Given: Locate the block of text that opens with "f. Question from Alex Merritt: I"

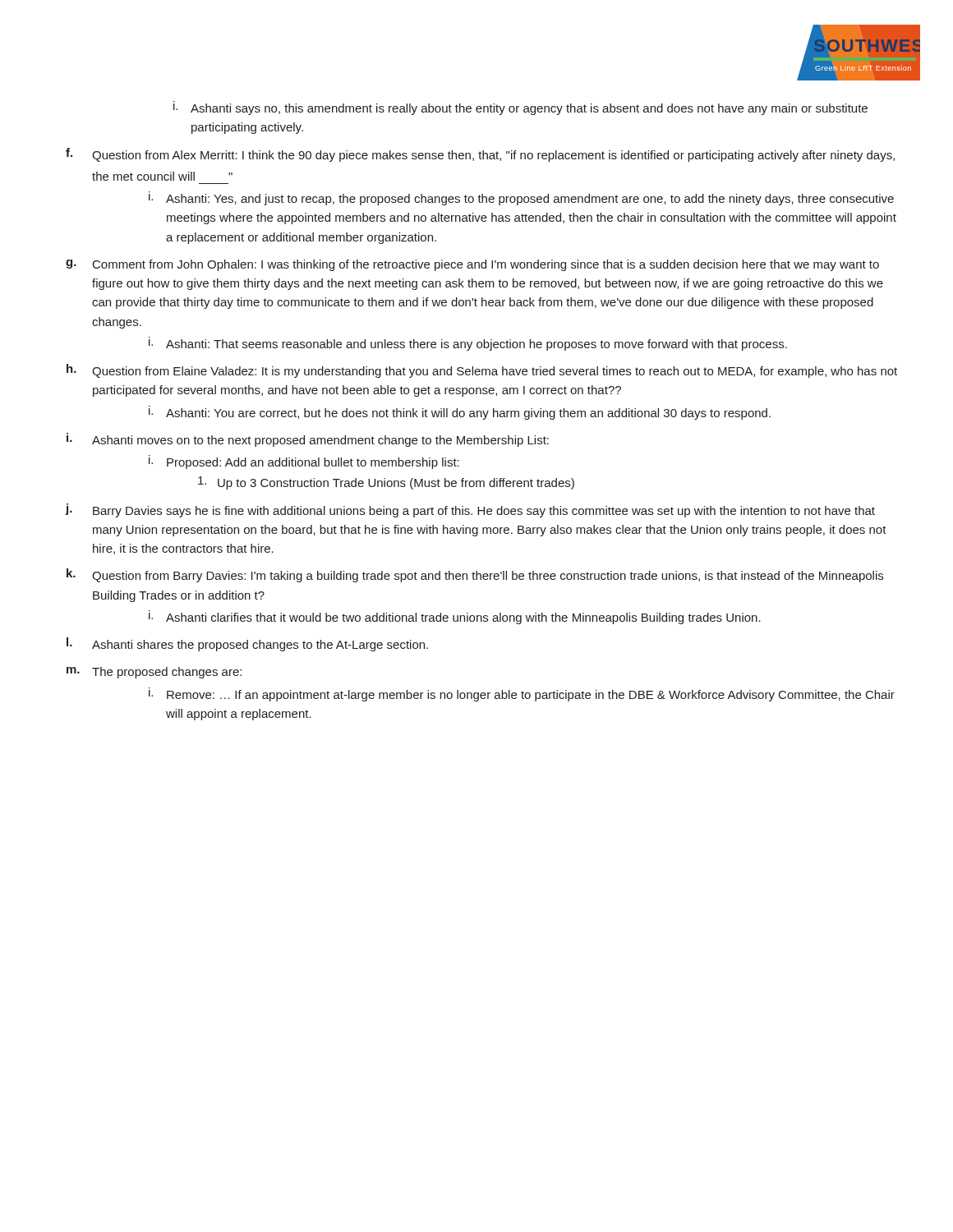Looking at the screenshot, I should (485, 165).
